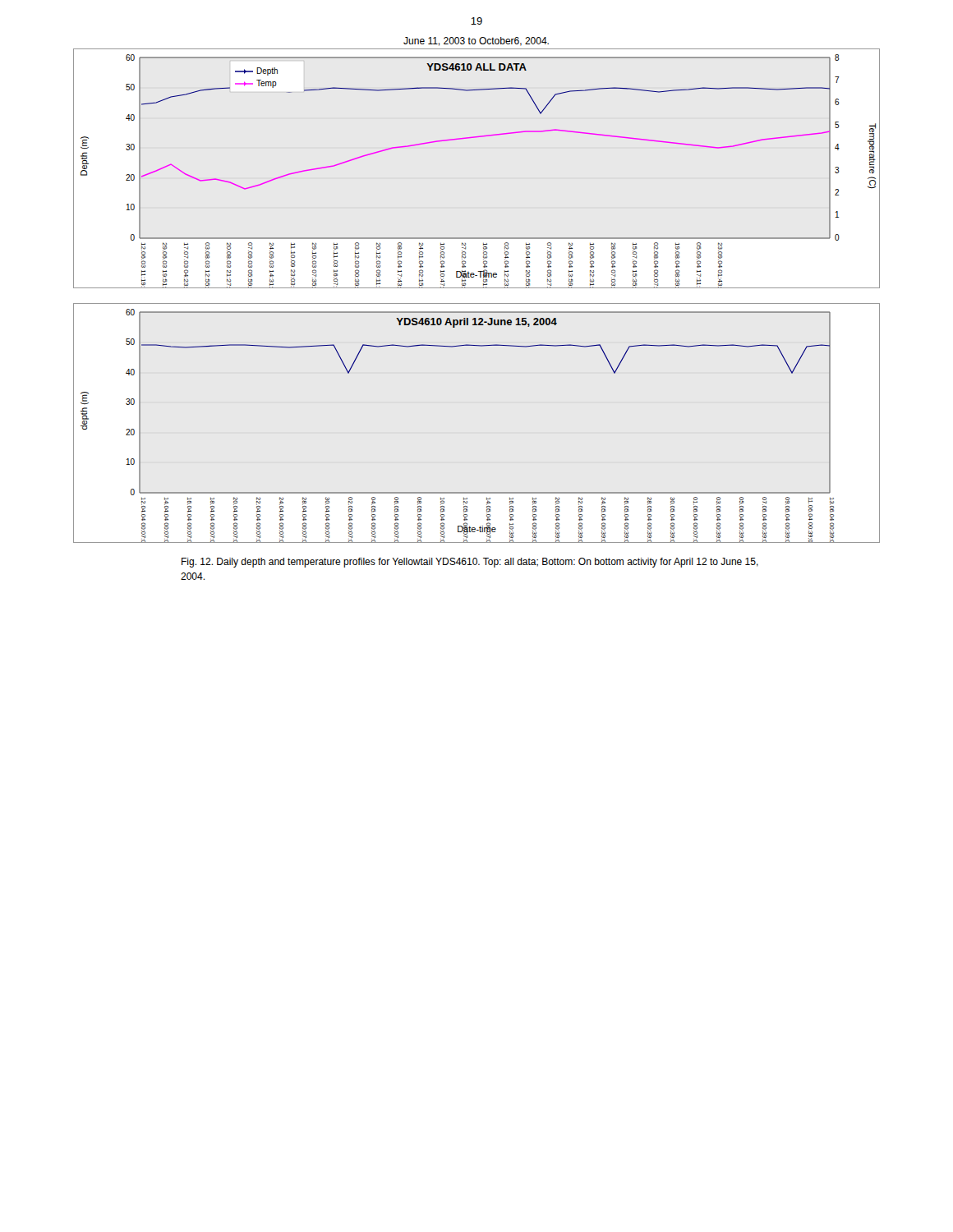
Task: Select the caption with the text "June 11, 2003 to October6, 2004."
Action: (476, 41)
